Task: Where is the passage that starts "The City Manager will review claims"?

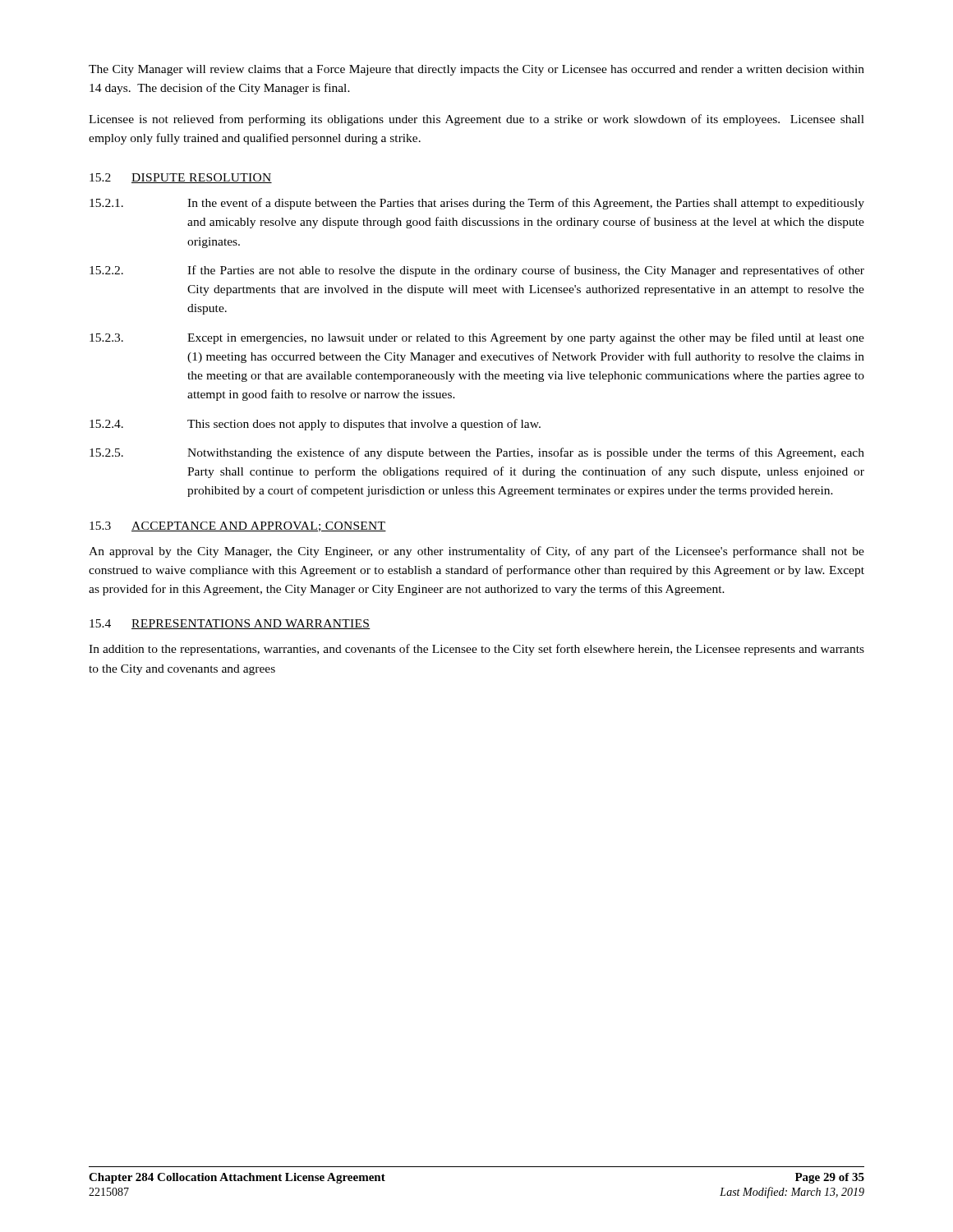Action: click(x=476, y=78)
